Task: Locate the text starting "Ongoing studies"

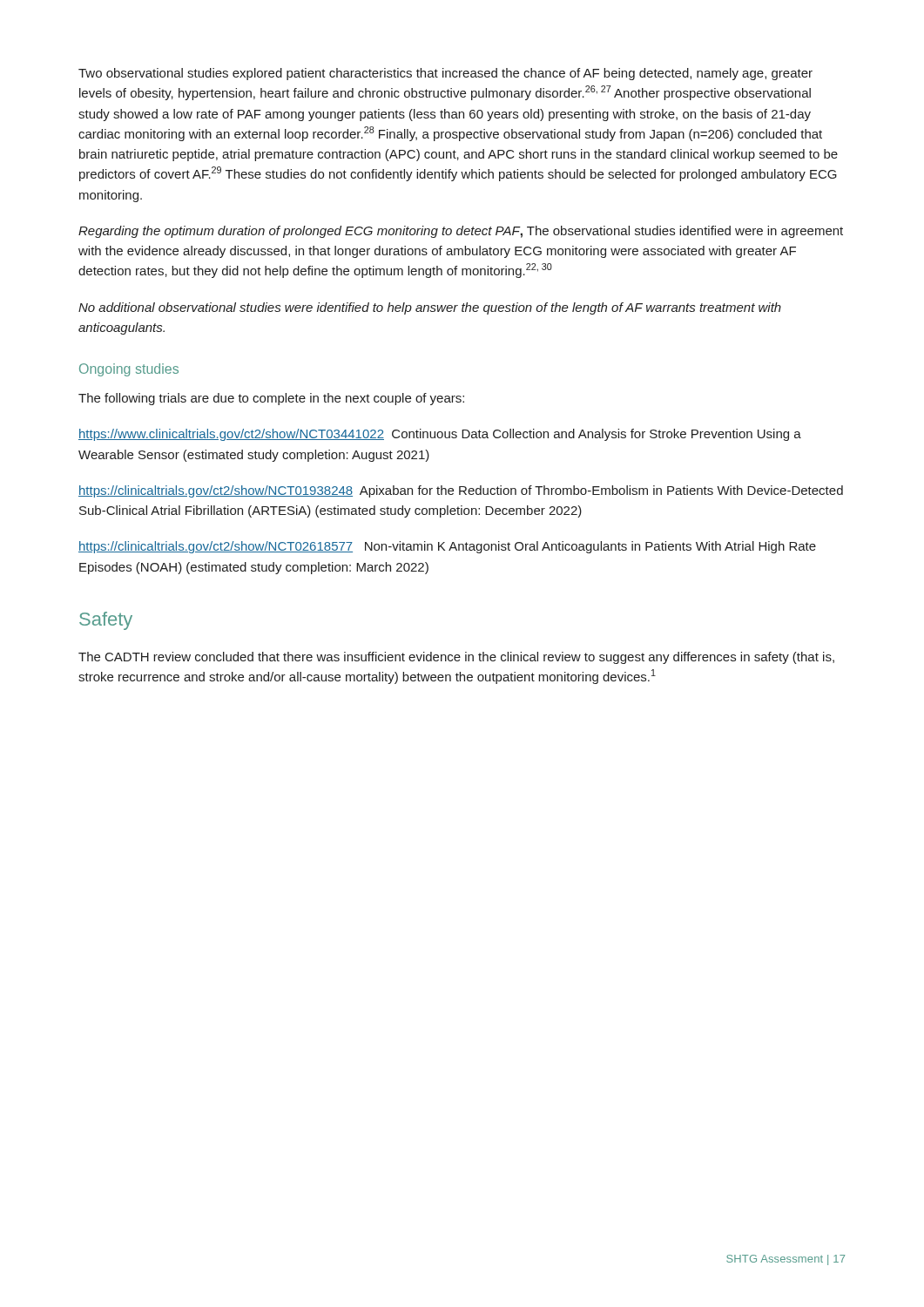Action: [x=129, y=369]
